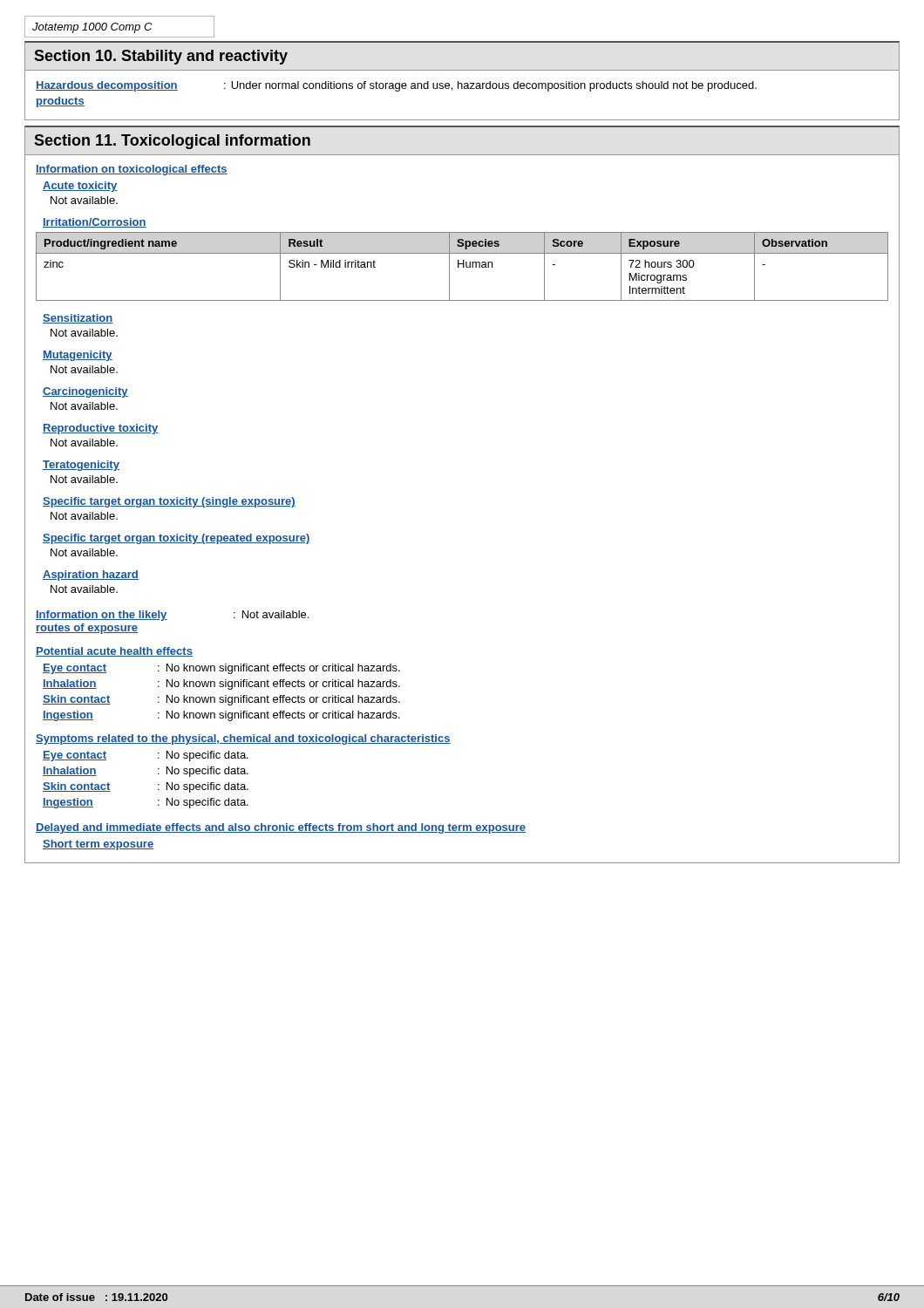Select the text block starting "Eye contact : No known significant effects"

coord(222,668)
